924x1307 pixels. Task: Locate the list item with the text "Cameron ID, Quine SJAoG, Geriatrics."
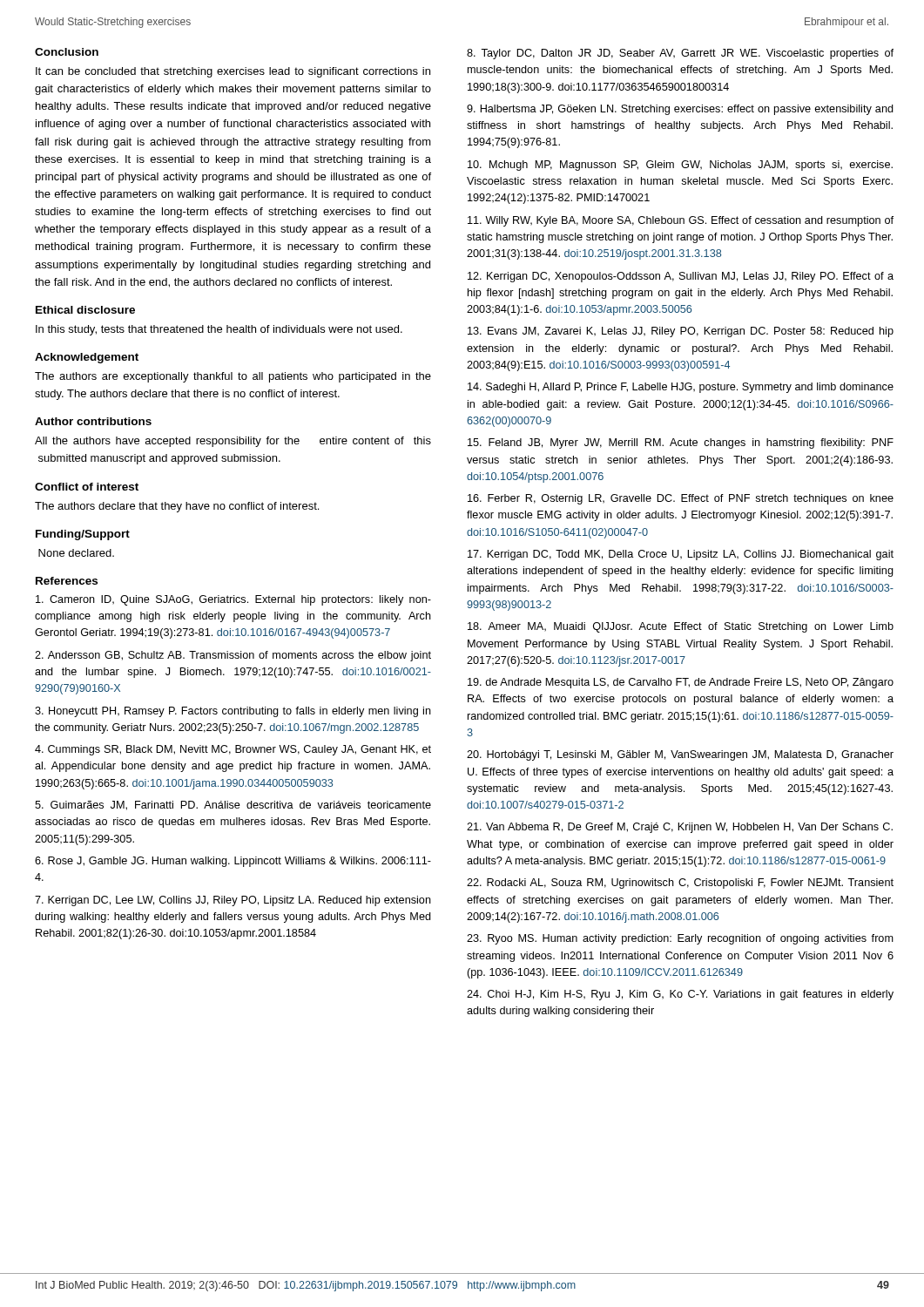233,616
